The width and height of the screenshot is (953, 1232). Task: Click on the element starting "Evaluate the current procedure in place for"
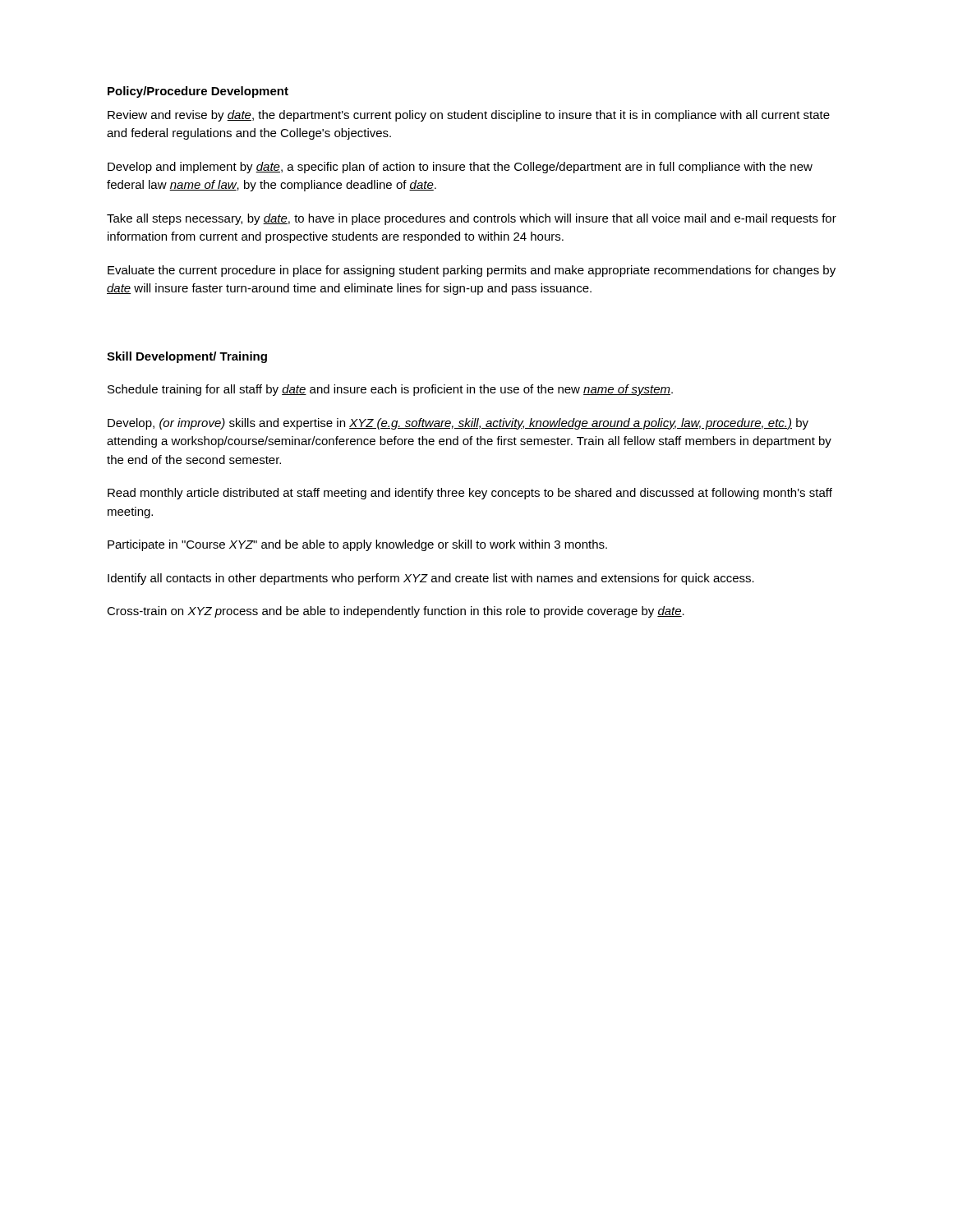(x=471, y=279)
